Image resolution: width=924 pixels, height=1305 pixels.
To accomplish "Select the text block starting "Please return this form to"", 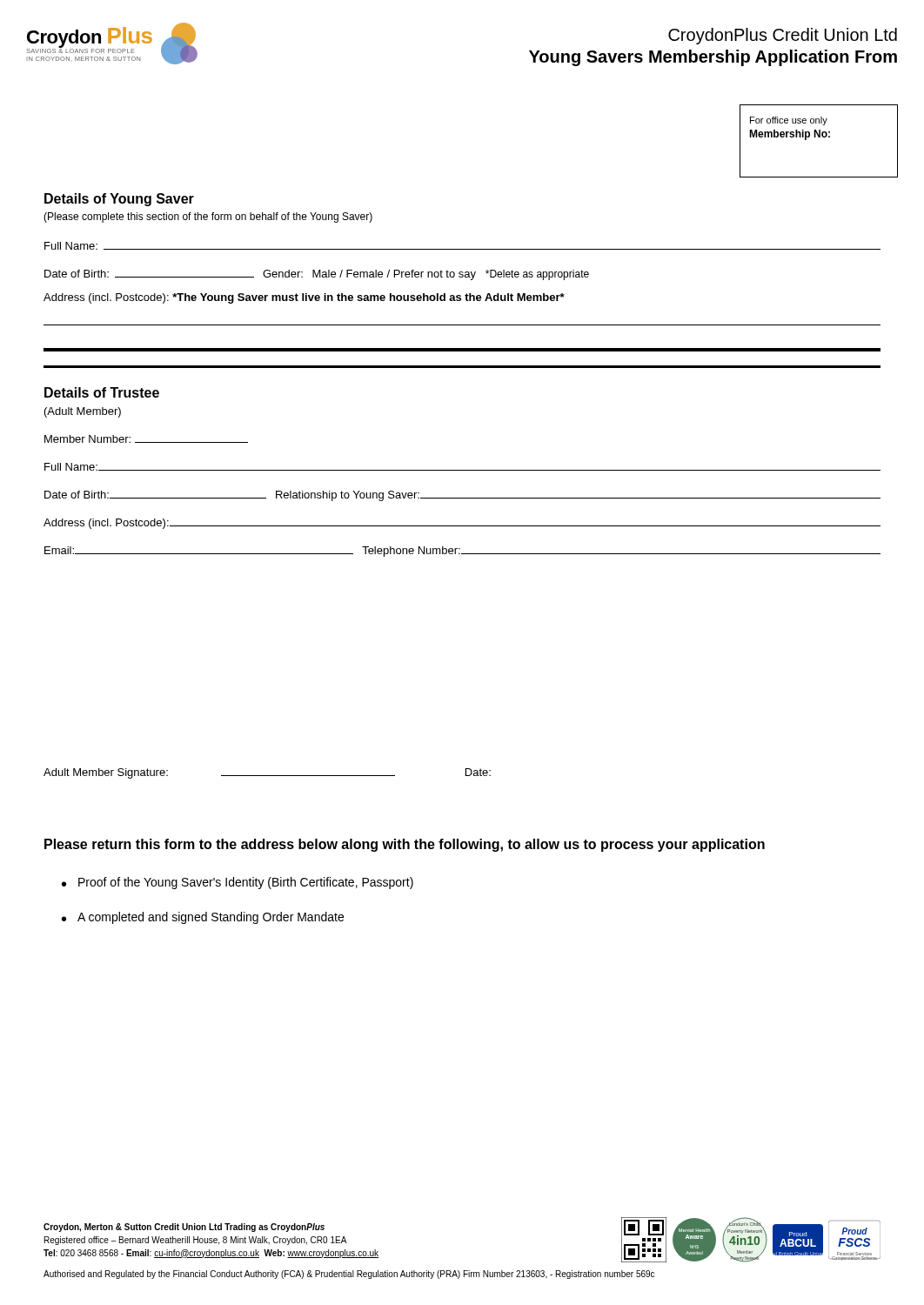I will pyautogui.click(x=404, y=844).
